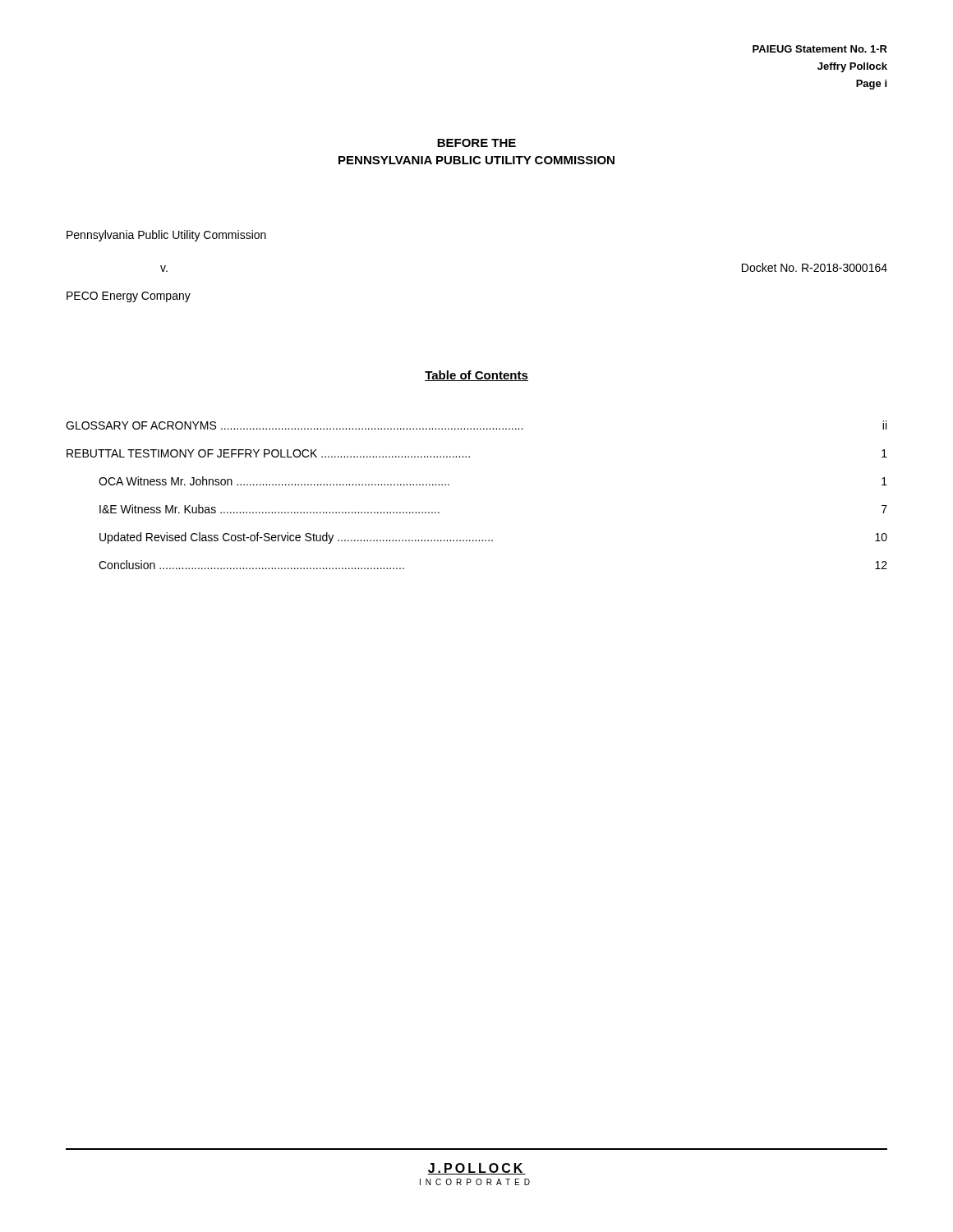Locate the text "I&E Witness Mr. Kubas"
This screenshot has height=1232, width=953.
(158, 510)
